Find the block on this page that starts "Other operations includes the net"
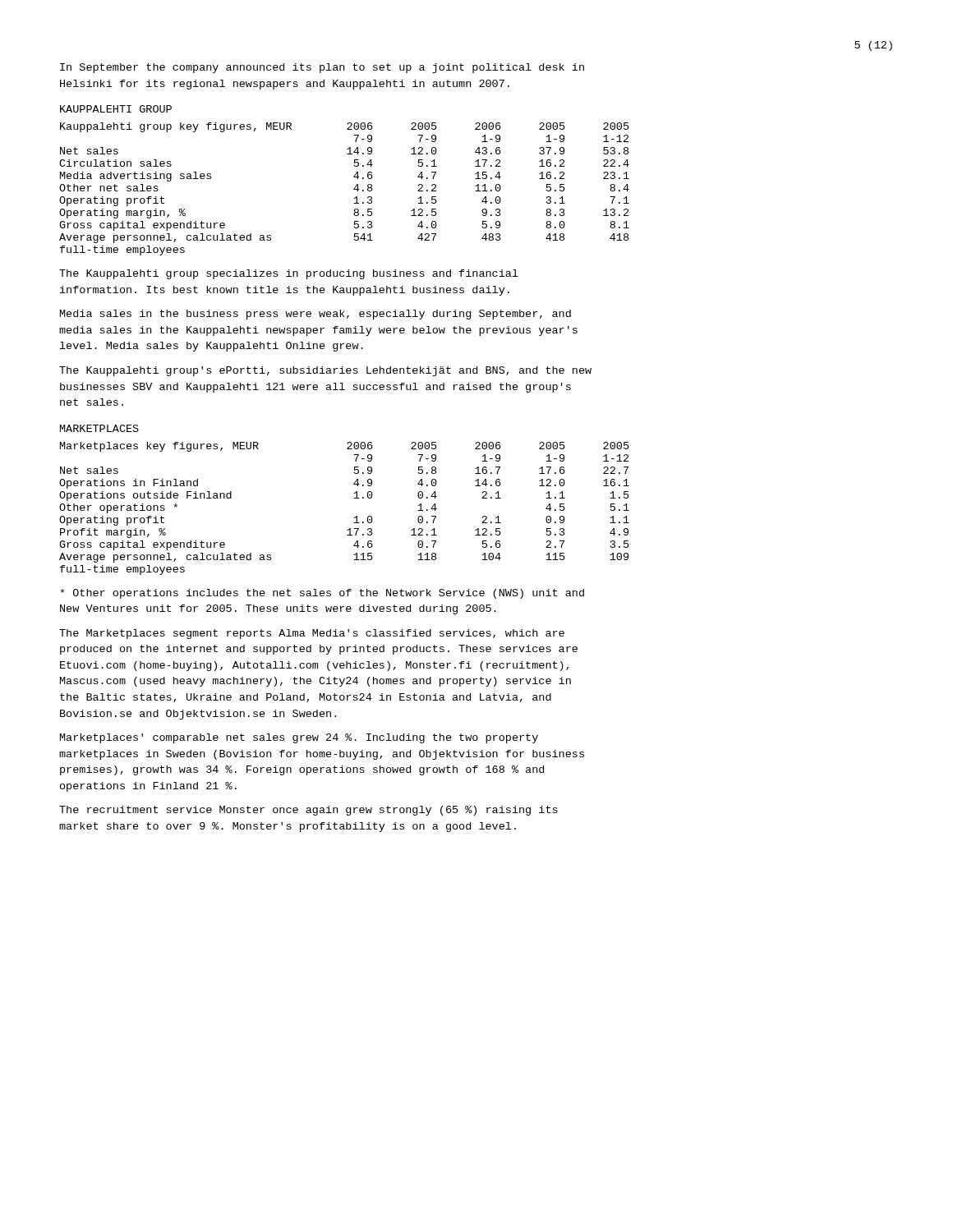Viewport: 953px width, 1232px height. [322, 601]
